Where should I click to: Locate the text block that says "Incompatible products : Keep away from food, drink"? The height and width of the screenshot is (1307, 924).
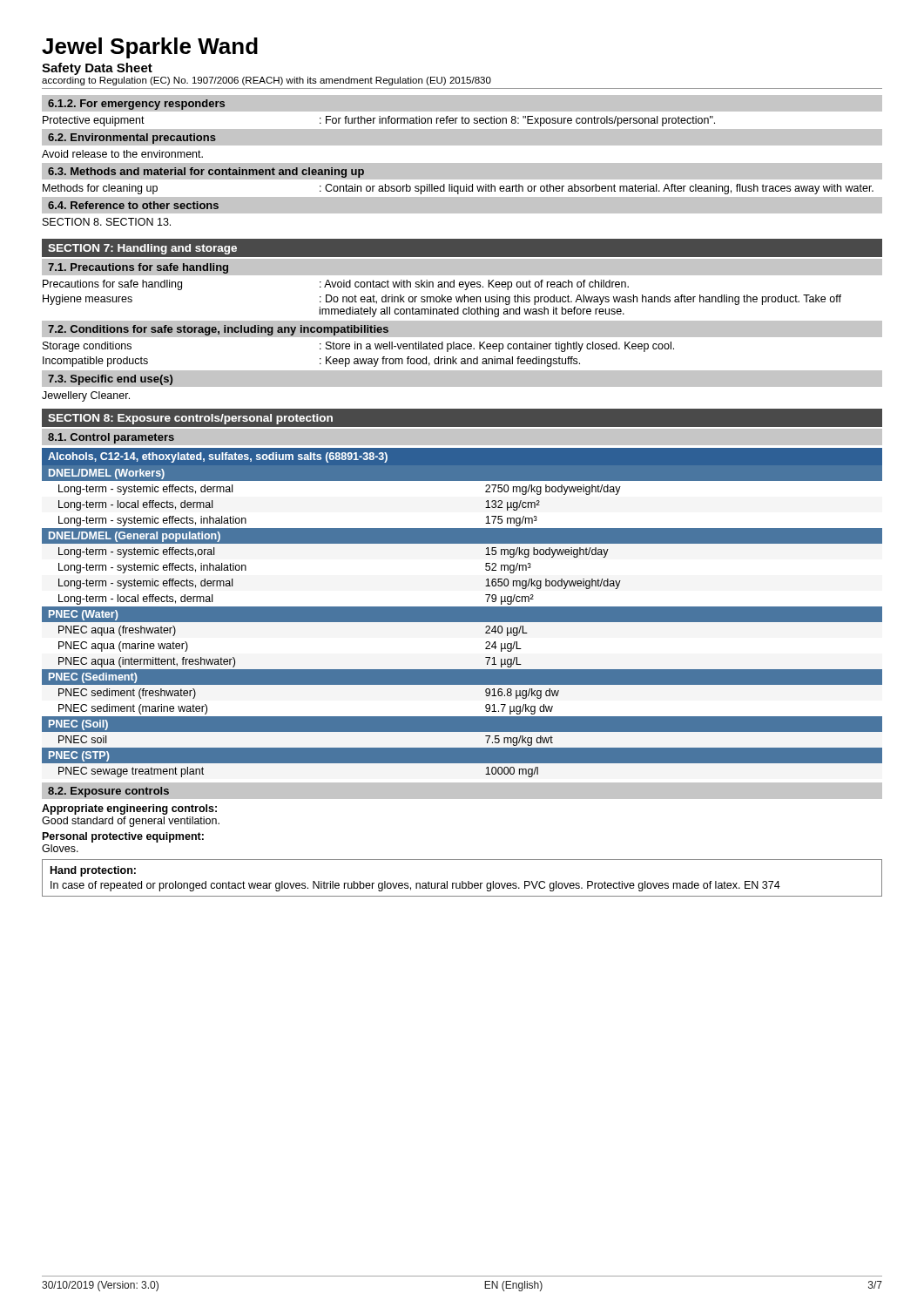tap(462, 361)
